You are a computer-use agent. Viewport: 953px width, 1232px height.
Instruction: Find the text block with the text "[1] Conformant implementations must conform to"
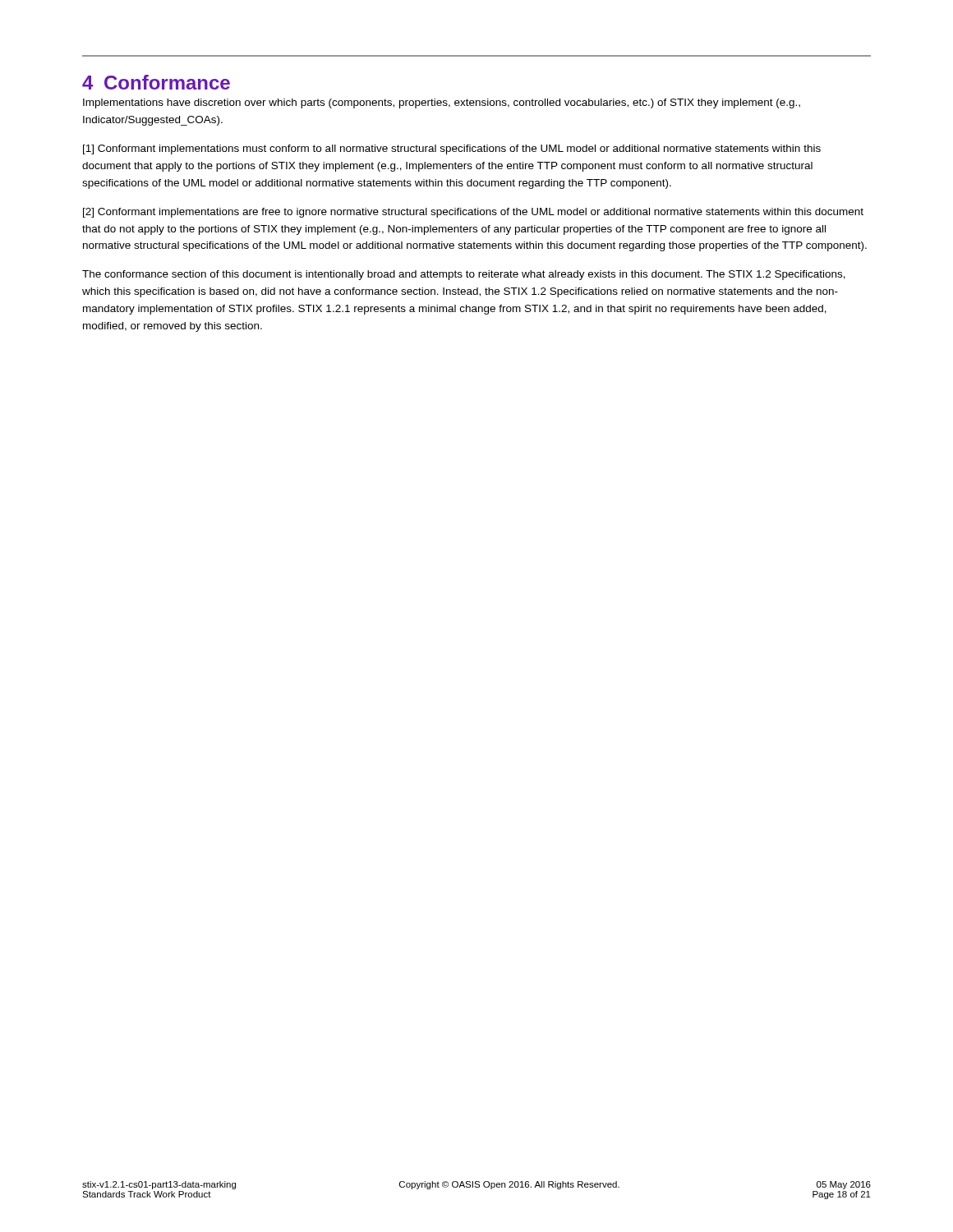click(x=451, y=165)
